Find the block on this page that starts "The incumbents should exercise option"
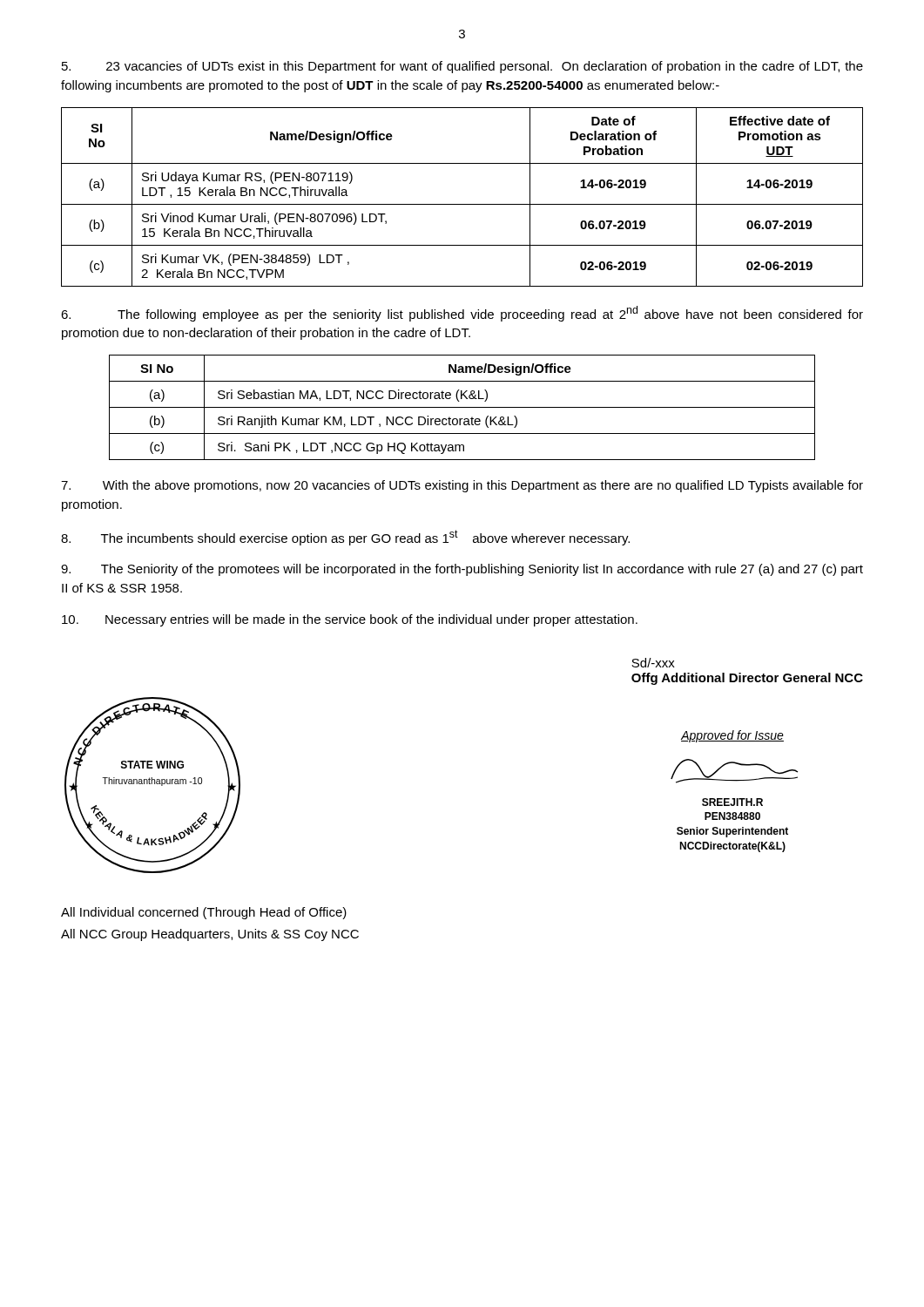The width and height of the screenshot is (924, 1307). [346, 536]
